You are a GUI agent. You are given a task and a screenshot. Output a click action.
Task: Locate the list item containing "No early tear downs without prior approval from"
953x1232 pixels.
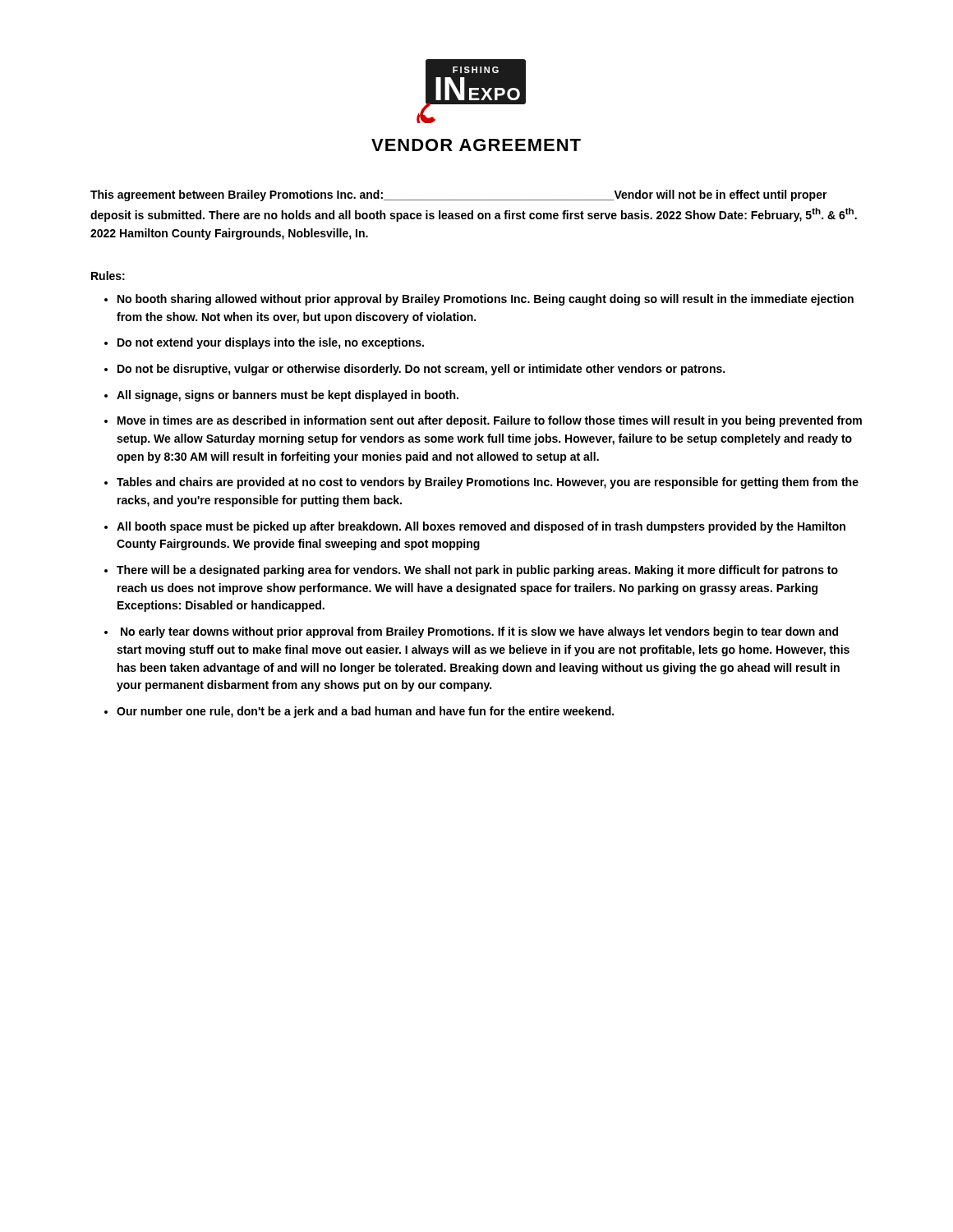click(x=483, y=658)
